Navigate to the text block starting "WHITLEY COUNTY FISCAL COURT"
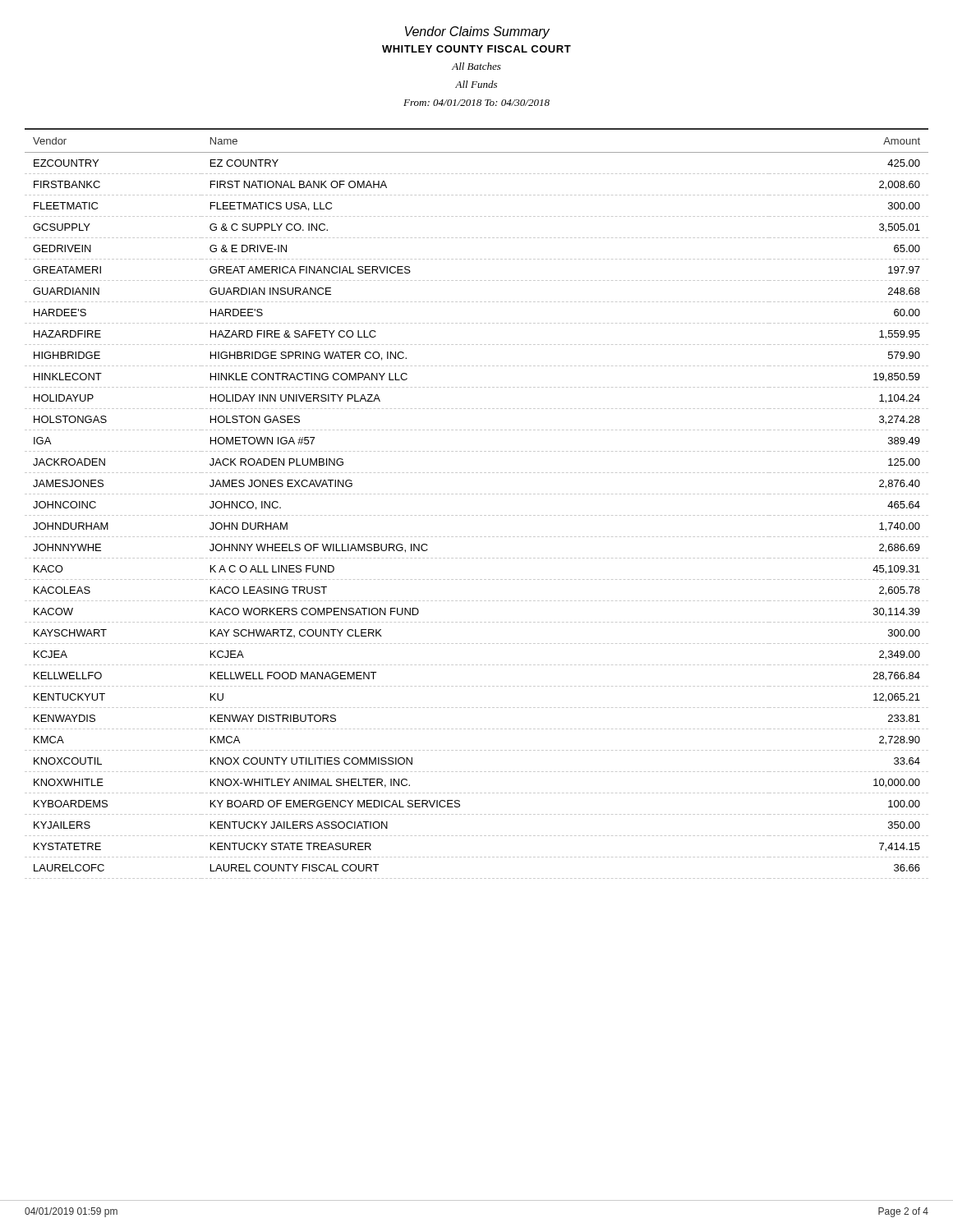 click(x=476, y=49)
